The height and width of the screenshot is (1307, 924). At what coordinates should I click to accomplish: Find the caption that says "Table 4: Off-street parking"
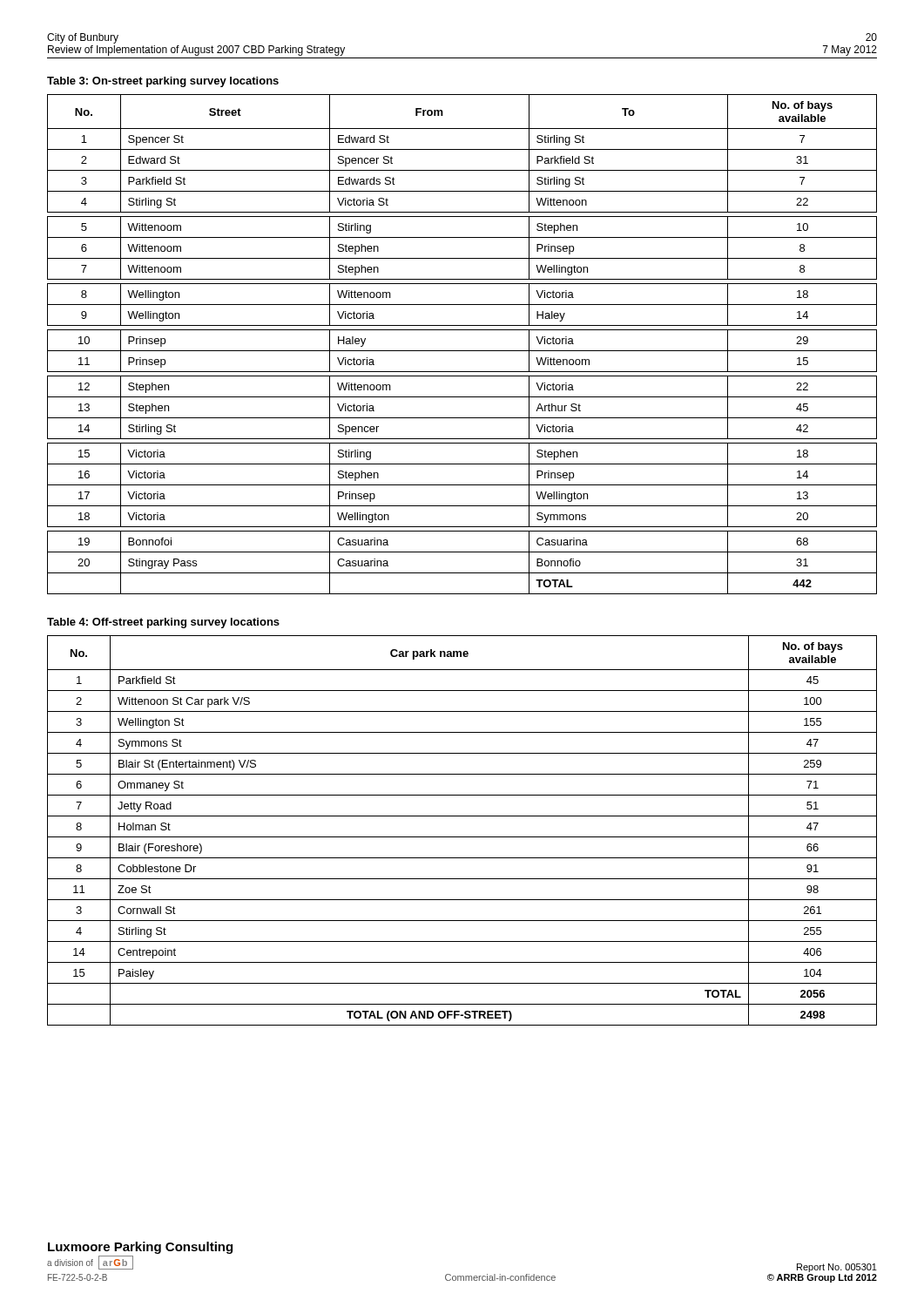(x=163, y=622)
